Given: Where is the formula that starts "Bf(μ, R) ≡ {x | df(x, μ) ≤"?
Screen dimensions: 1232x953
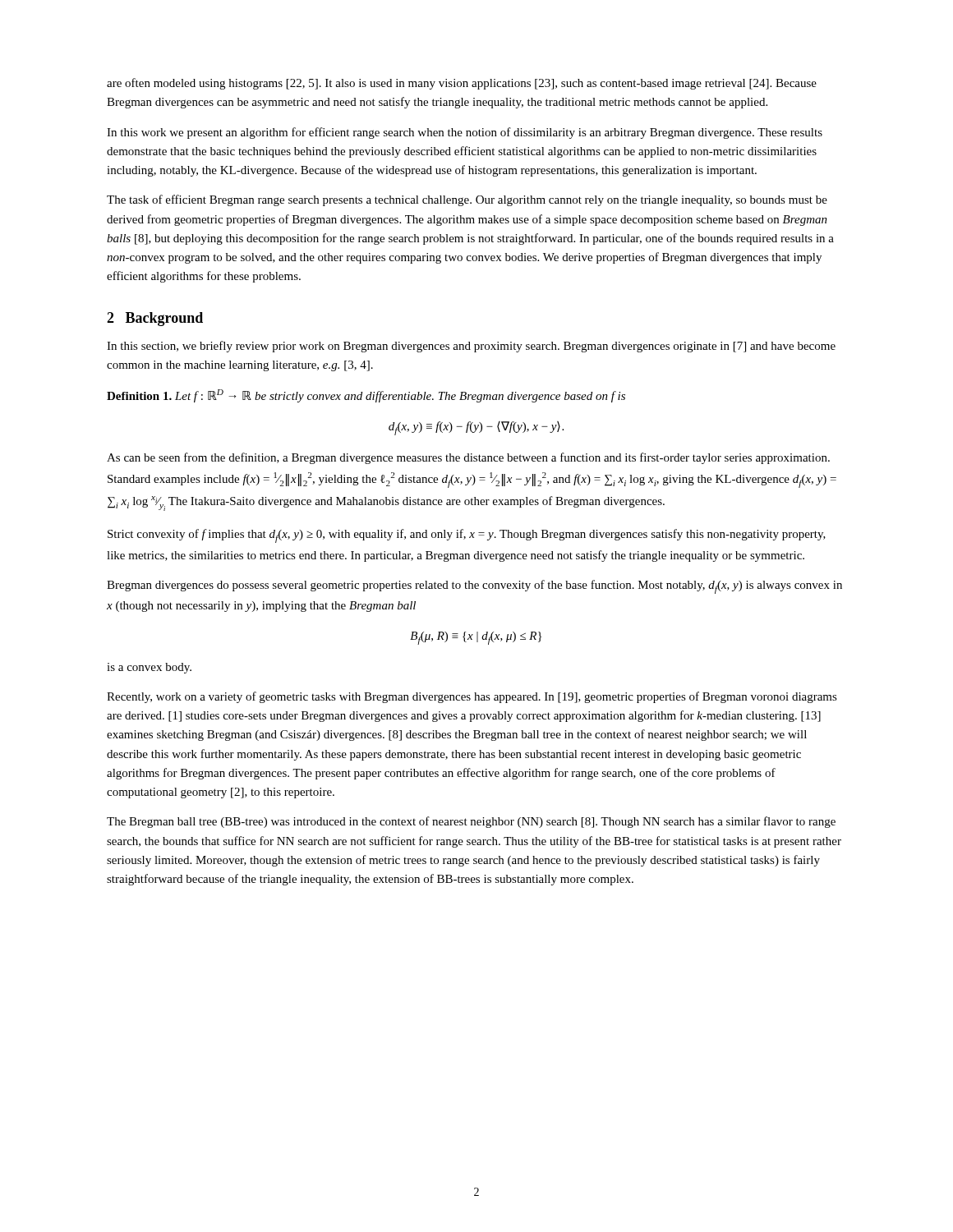Looking at the screenshot, I should 476,637.
